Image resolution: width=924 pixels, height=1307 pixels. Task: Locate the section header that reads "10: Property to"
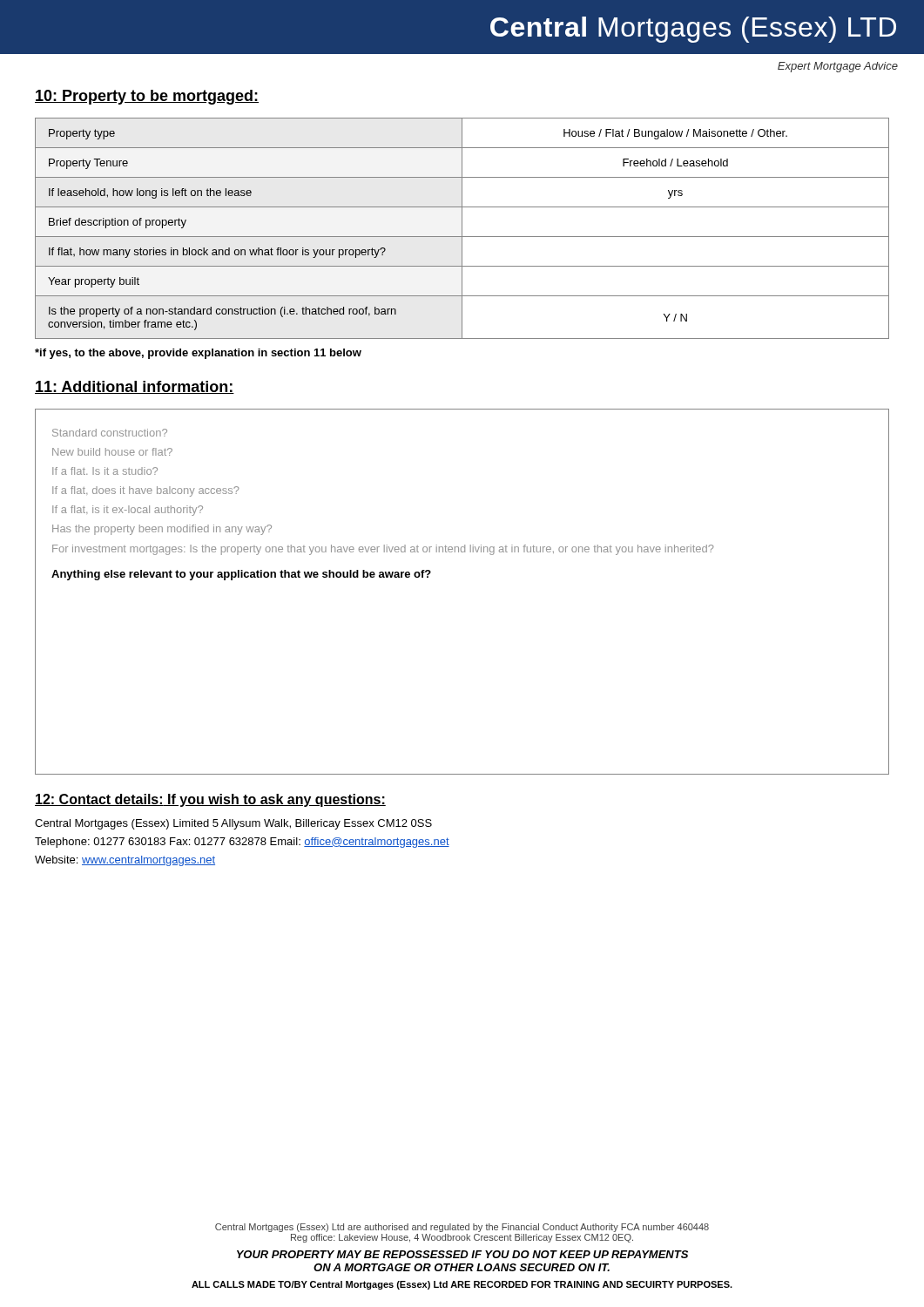147,96
